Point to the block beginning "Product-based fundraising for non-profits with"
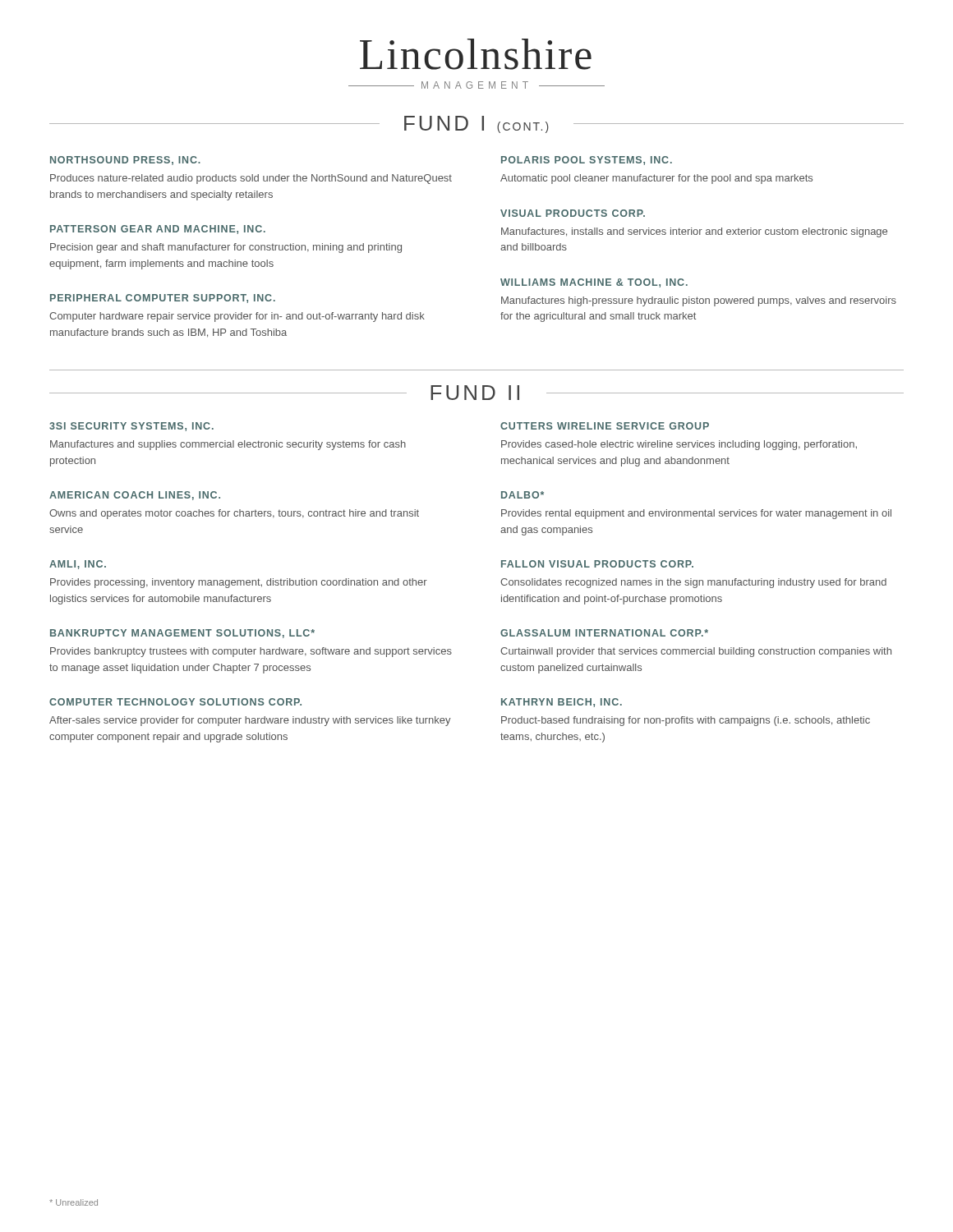 pos(685,728)
